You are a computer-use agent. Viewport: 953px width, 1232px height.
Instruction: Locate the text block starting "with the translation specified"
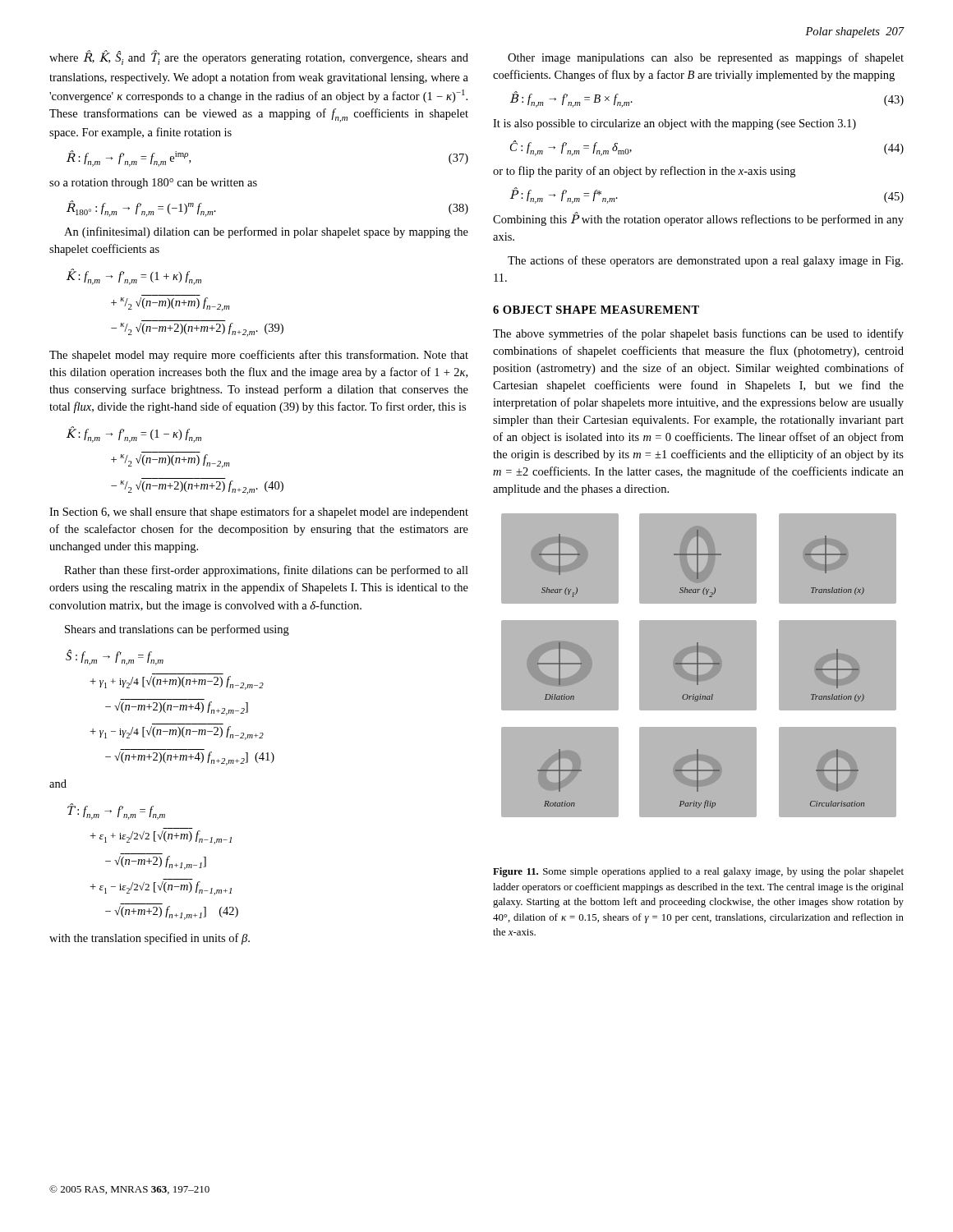259,938
